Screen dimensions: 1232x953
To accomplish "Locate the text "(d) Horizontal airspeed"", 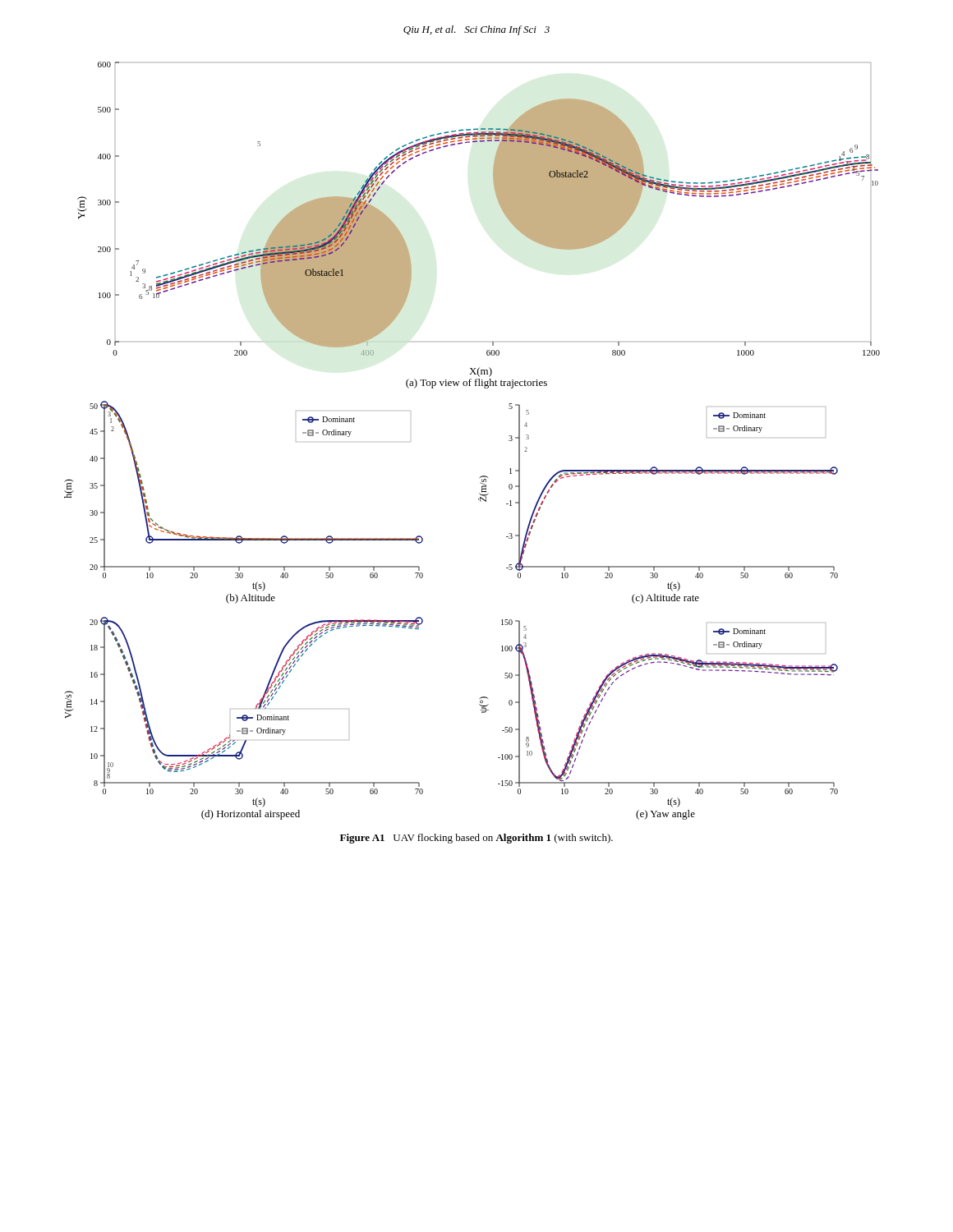I will [x=251, y=813].
